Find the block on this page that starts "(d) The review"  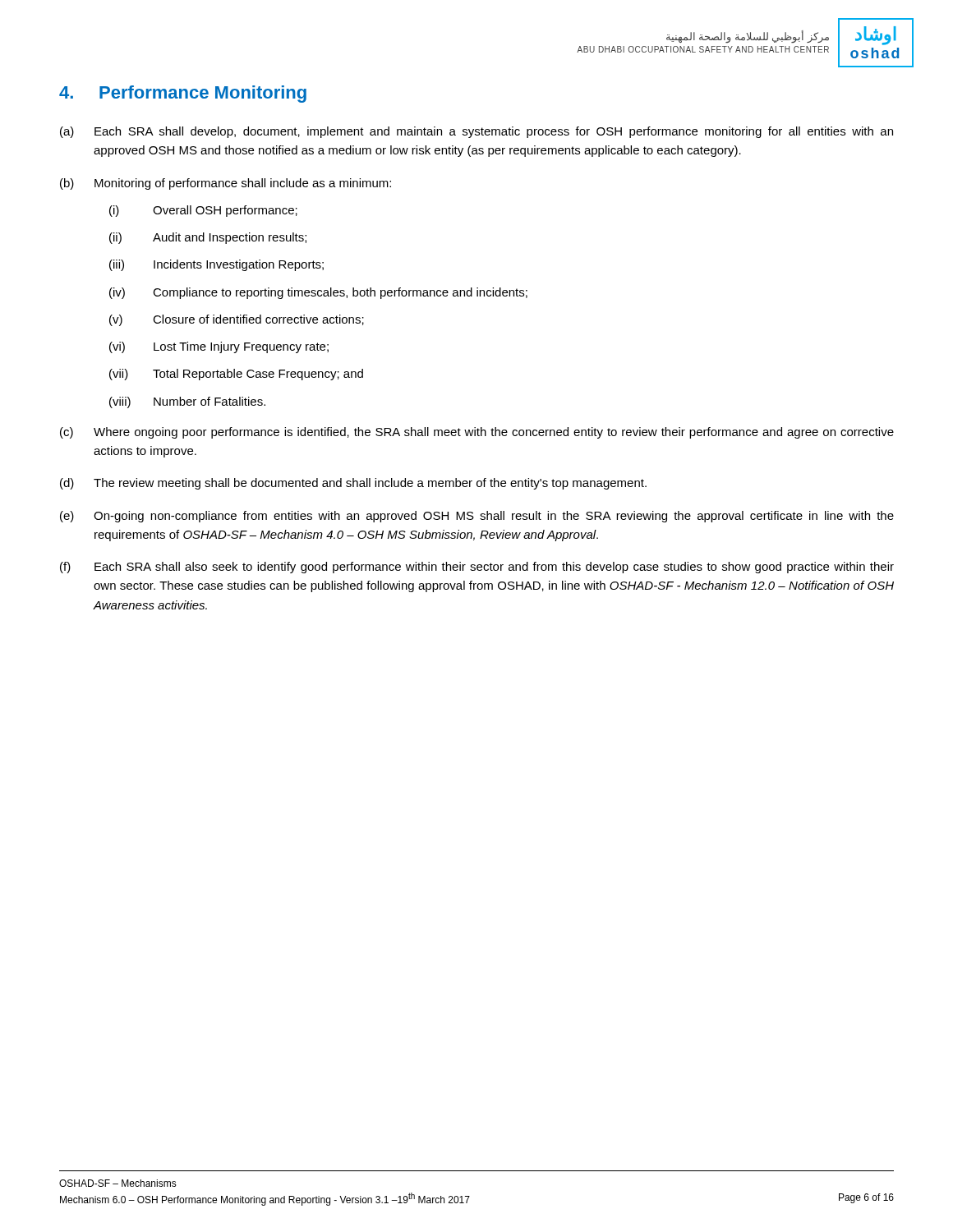pyautogui.click(x=476, y=483)
